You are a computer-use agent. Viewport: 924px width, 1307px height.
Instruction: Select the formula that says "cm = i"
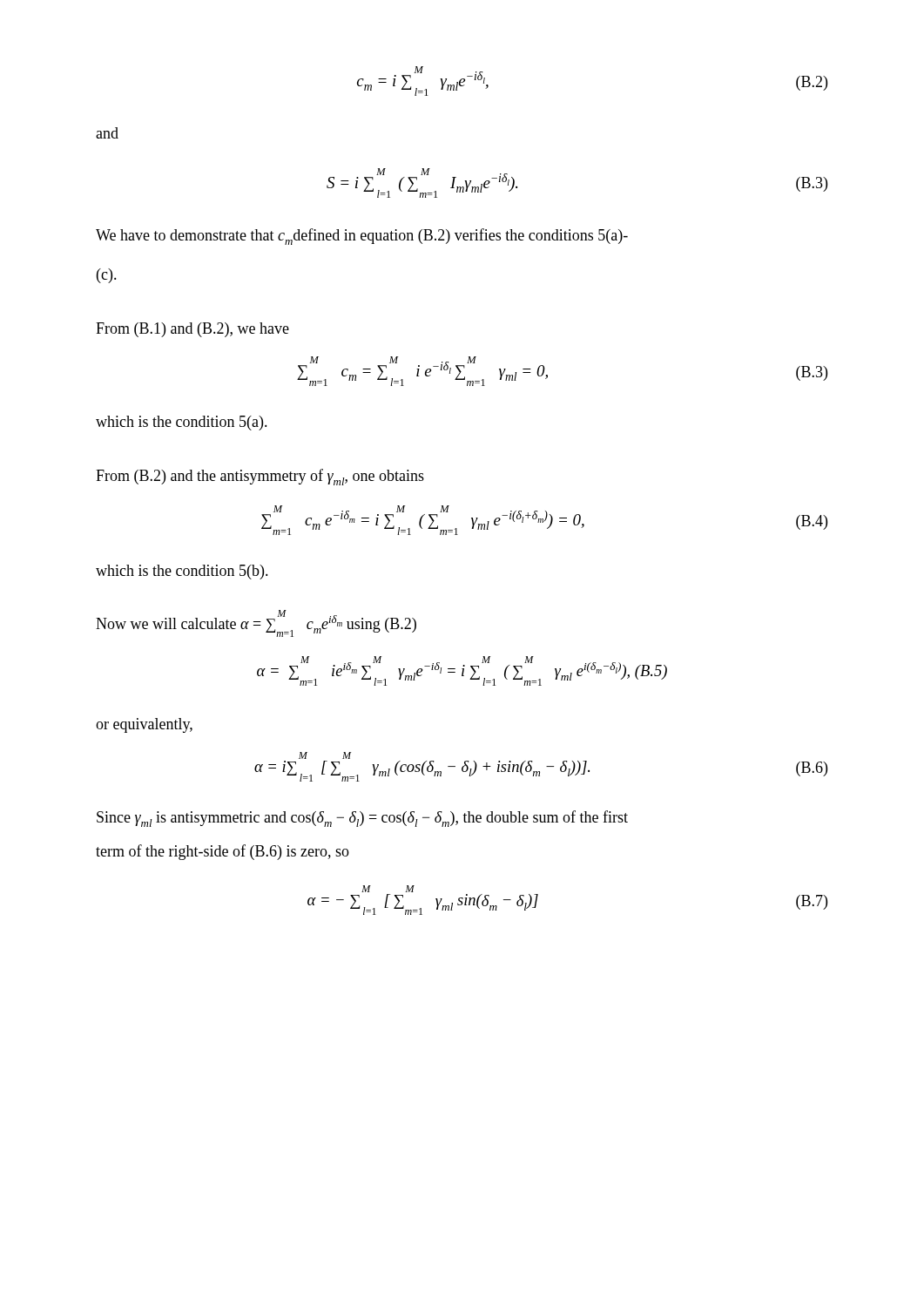462,82
